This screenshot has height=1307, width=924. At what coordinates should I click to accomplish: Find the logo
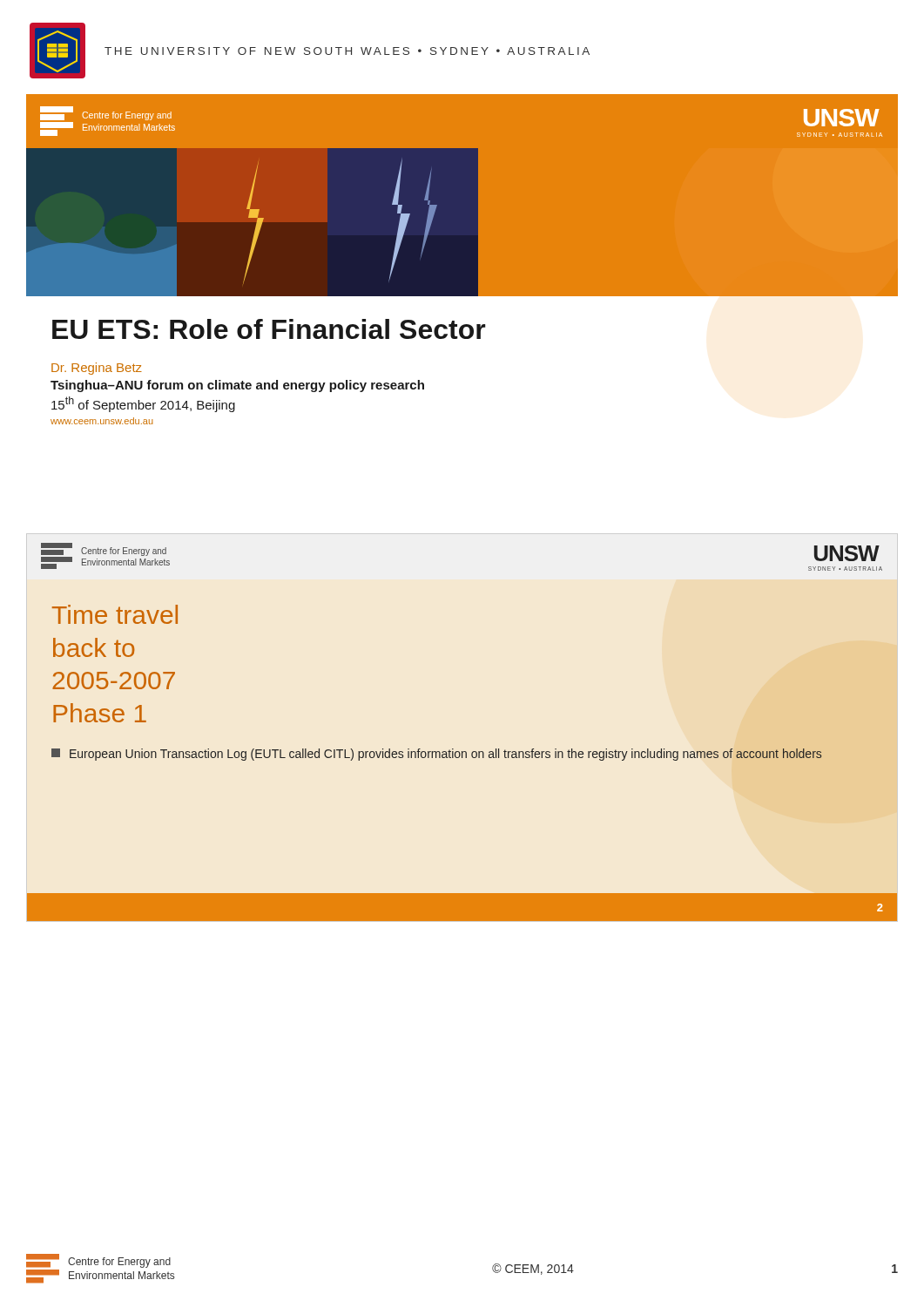click(x=57, y=51)
